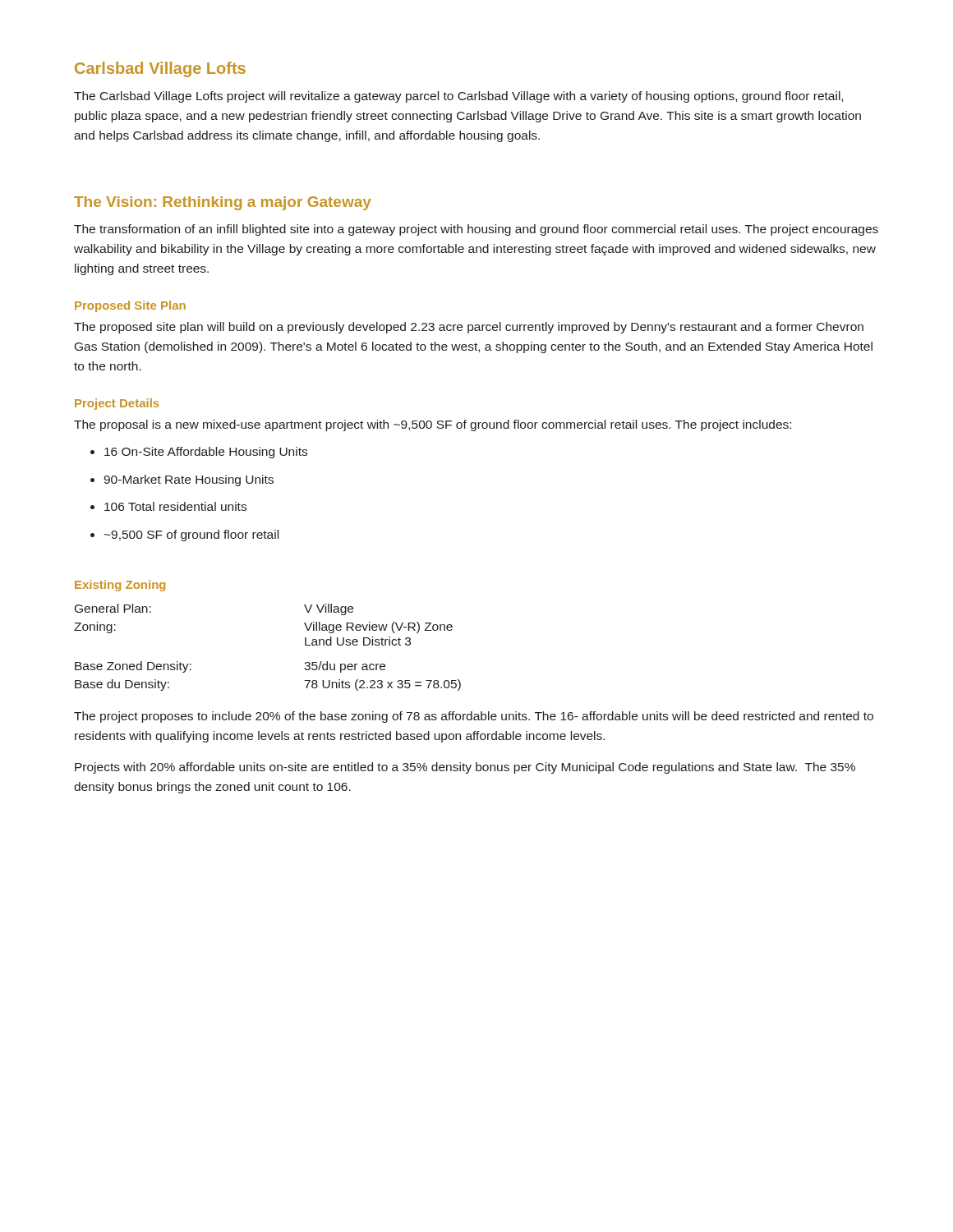953x1232 pixels.
Task: Locate the section header with the text "Existing Zoning"
Action: 120,585
